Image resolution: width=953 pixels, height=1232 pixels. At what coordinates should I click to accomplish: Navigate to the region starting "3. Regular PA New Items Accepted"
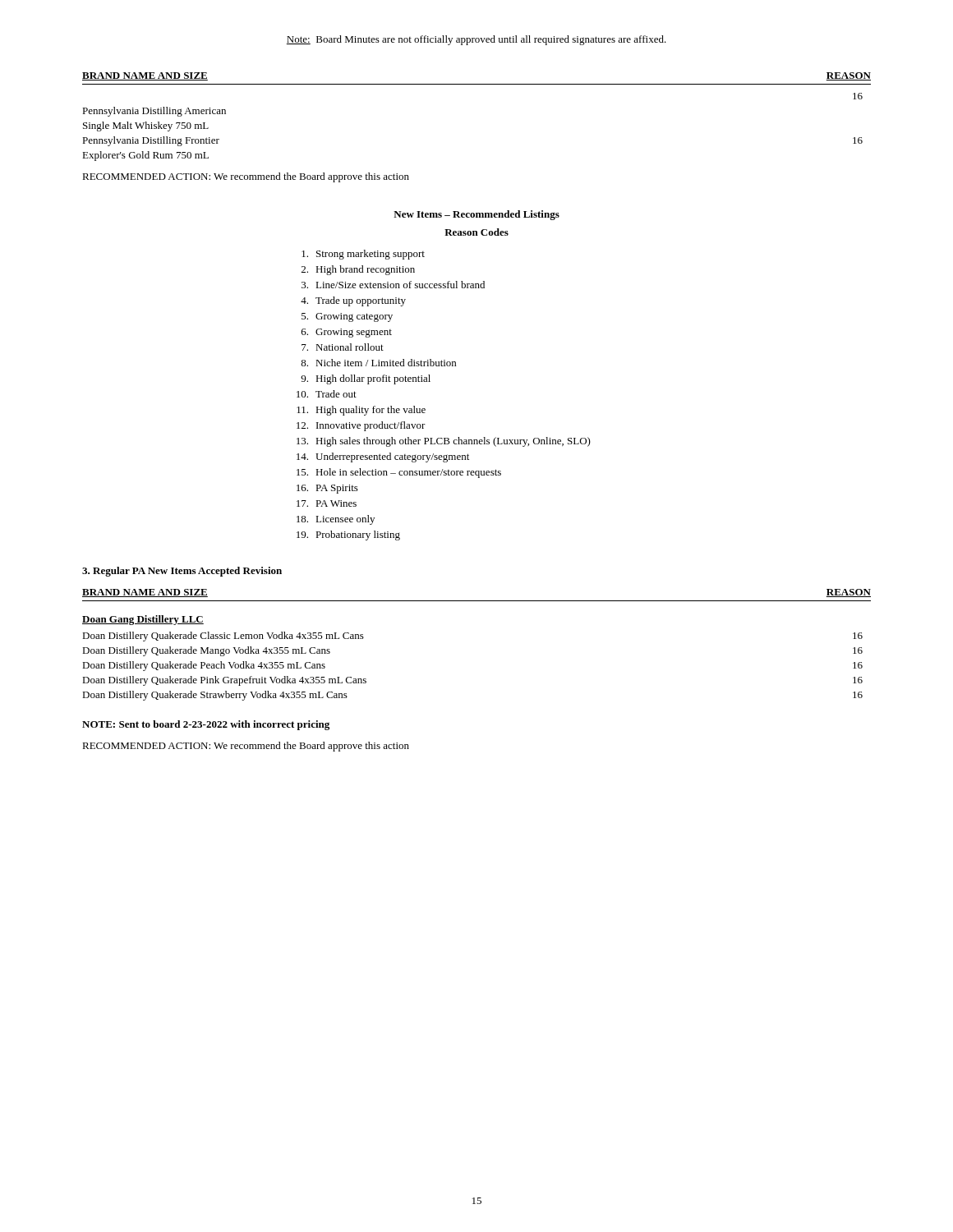pos(182,570)
